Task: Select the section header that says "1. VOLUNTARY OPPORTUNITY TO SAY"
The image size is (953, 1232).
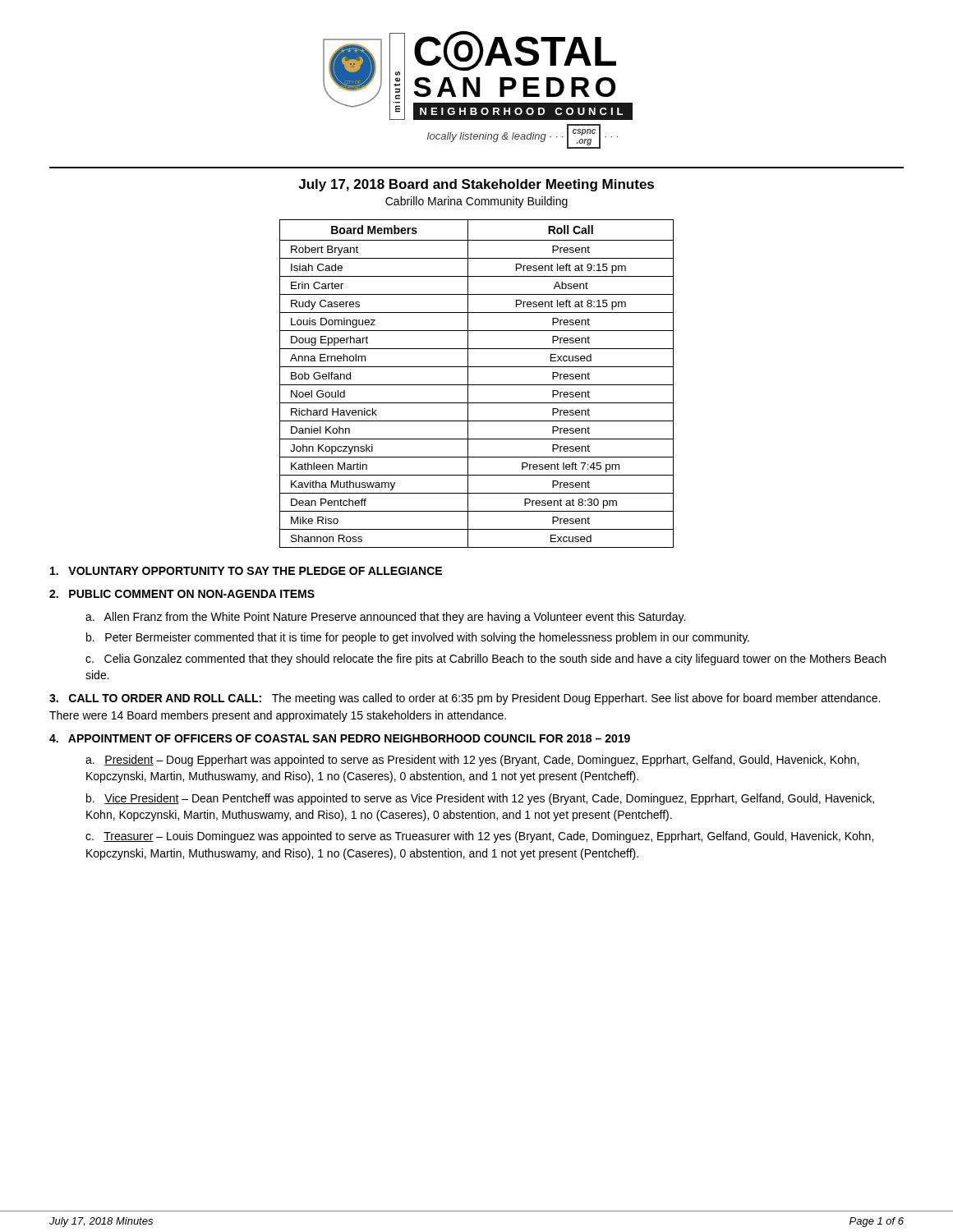Action: [x=246, y=570]
